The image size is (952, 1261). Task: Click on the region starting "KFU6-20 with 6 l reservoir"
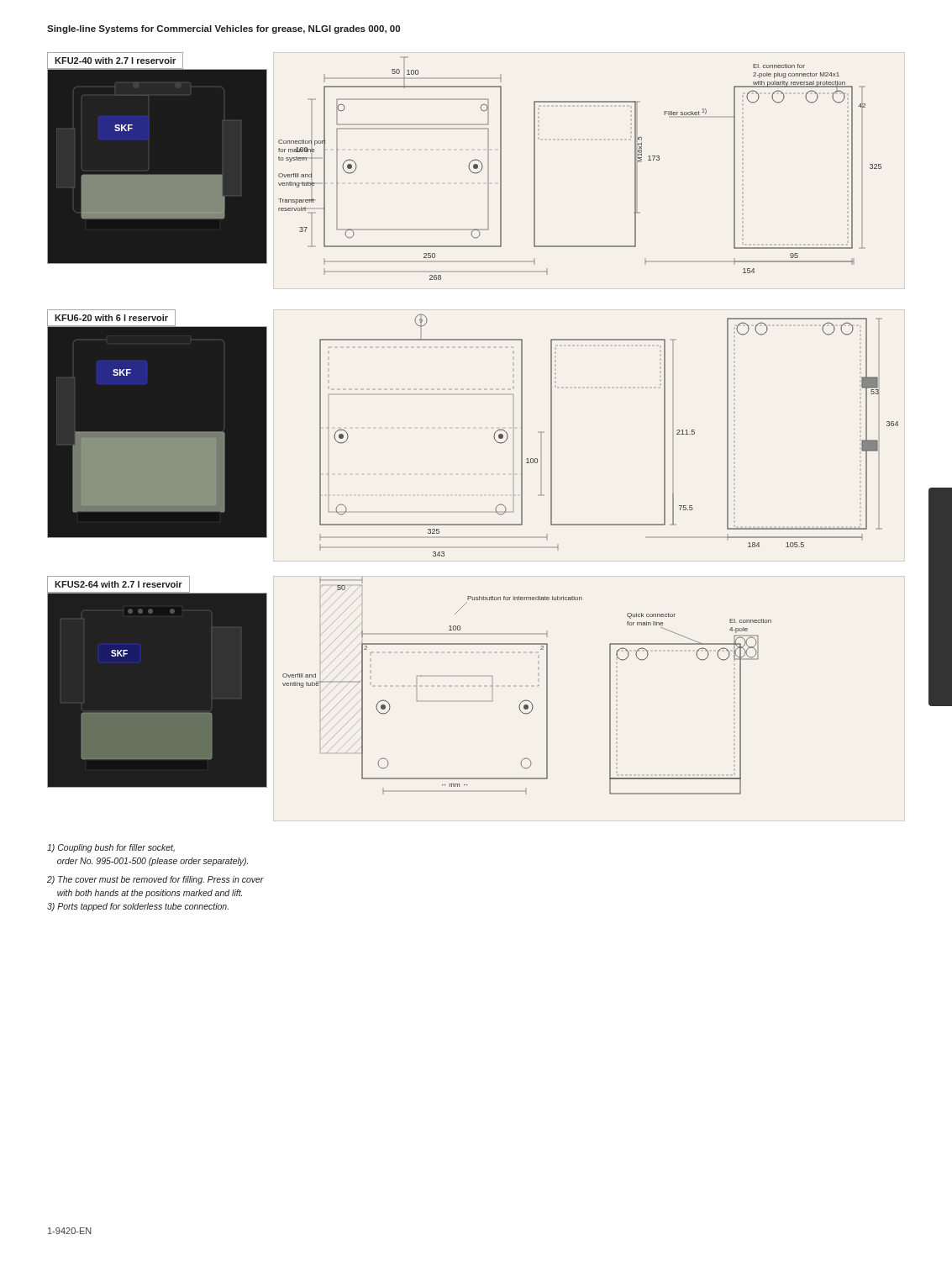point(111,318)
